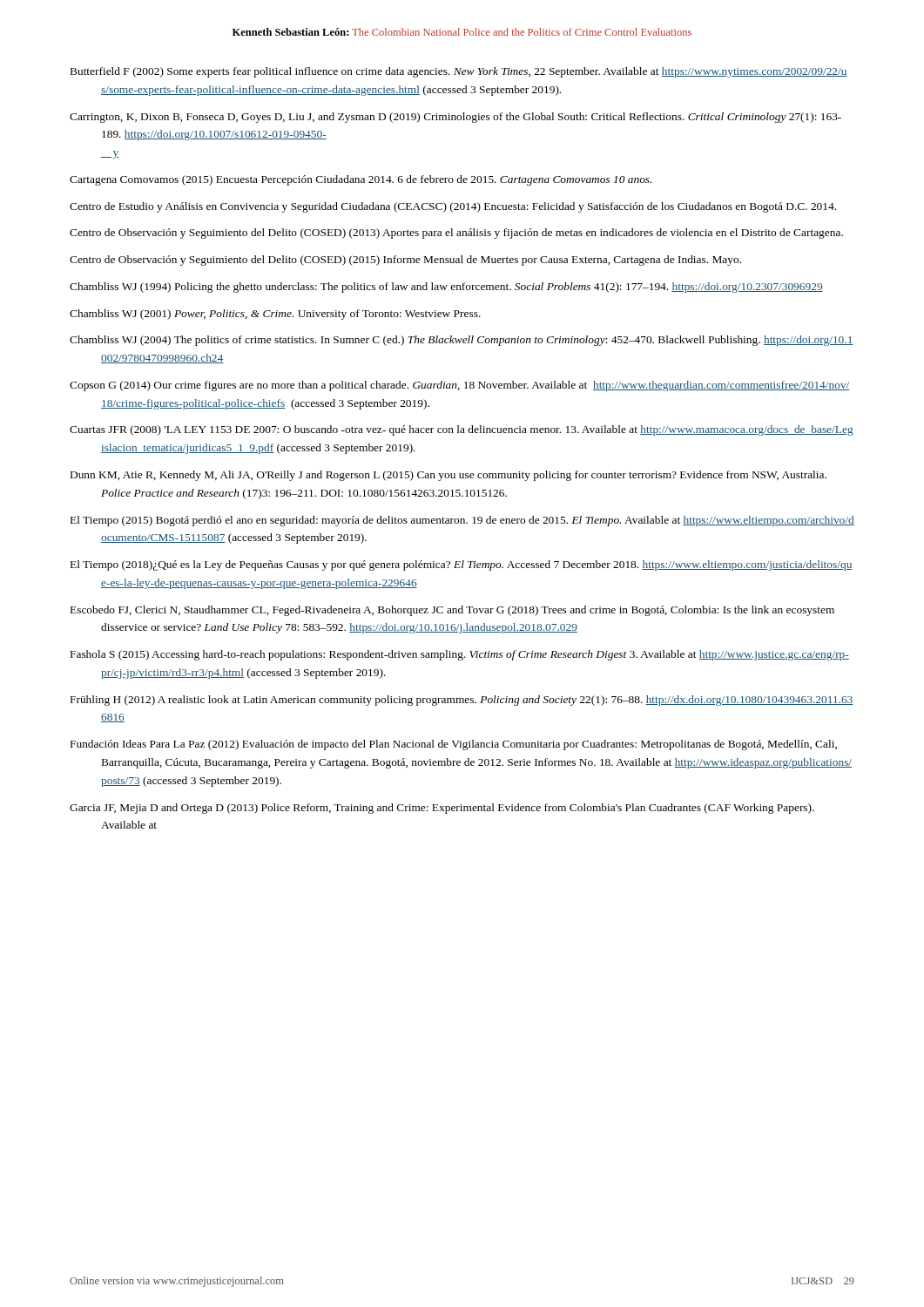Click the passage that begins "Centro de Estudio y Análisis en Convivencia y"
This screenshot has height=1307, width=924.
click(453, 206)
